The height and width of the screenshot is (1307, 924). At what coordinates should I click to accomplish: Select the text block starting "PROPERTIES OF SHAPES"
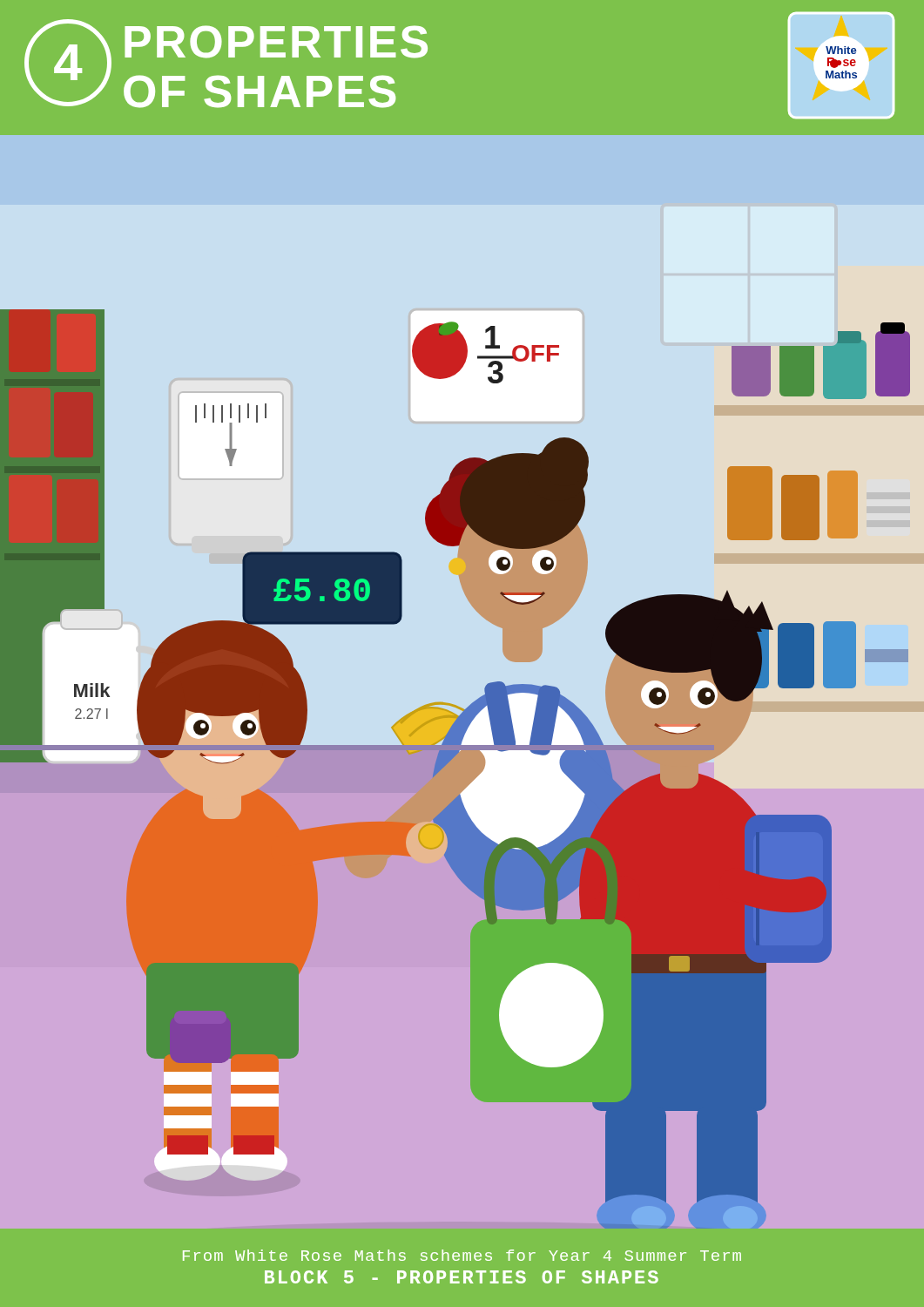[x=277, y=67]
